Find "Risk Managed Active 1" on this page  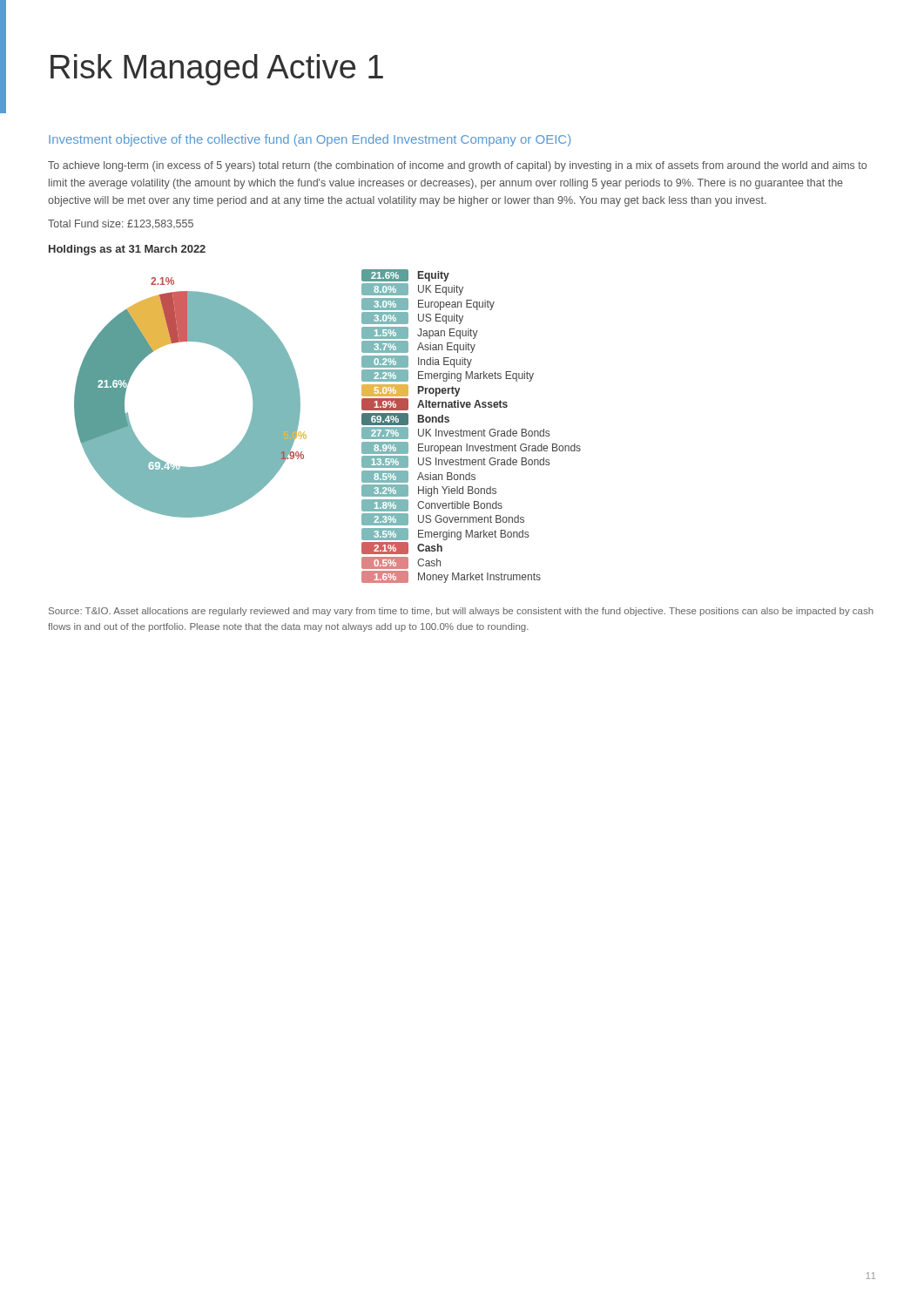point(216,67)
